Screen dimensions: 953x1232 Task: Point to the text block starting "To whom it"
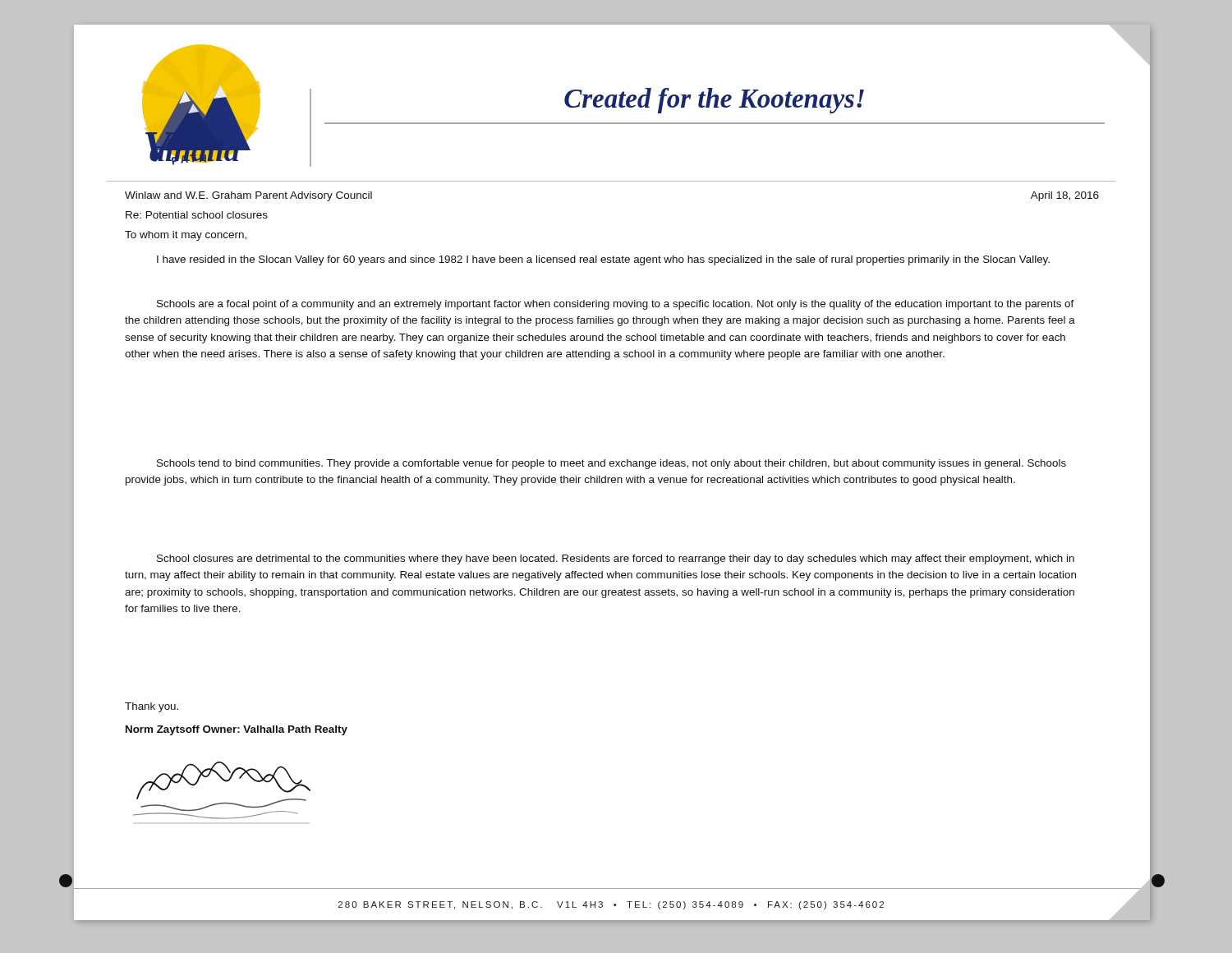point(186,235)
